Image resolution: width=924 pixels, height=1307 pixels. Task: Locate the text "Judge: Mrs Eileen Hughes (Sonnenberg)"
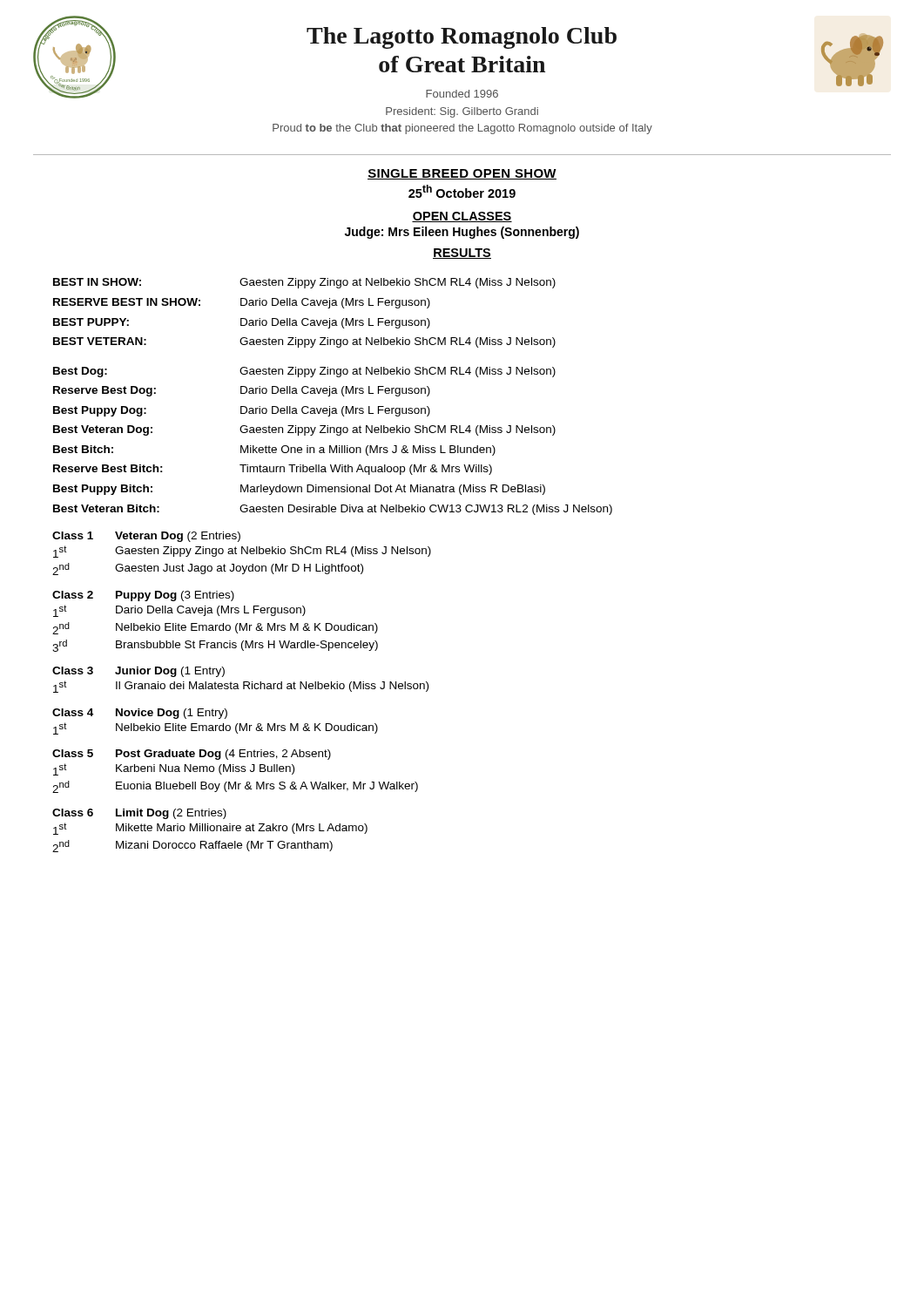tap(462, 232)
